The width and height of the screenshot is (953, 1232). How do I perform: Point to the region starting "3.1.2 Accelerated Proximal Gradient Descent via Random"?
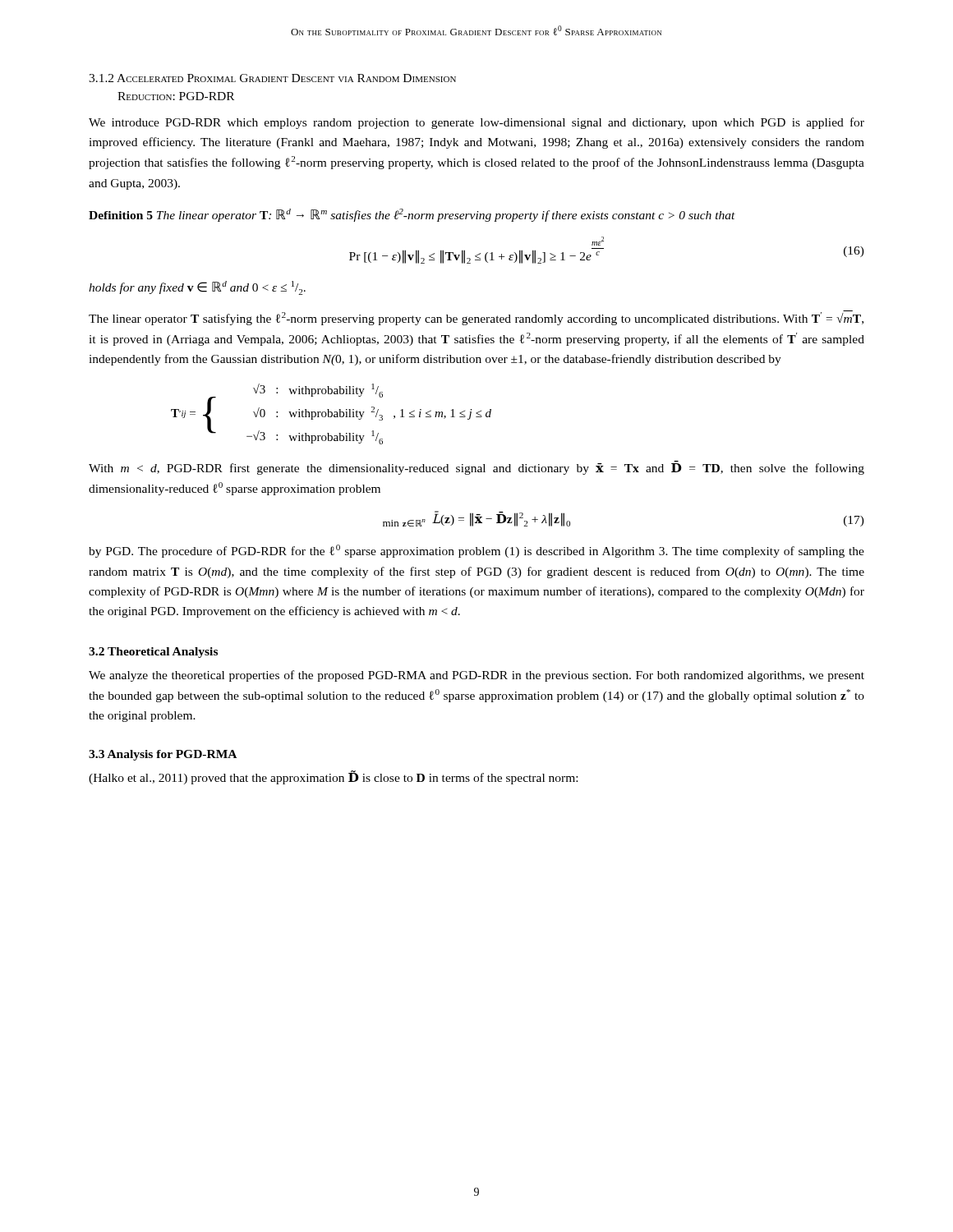pyautogui.click(x=272, y=86)
